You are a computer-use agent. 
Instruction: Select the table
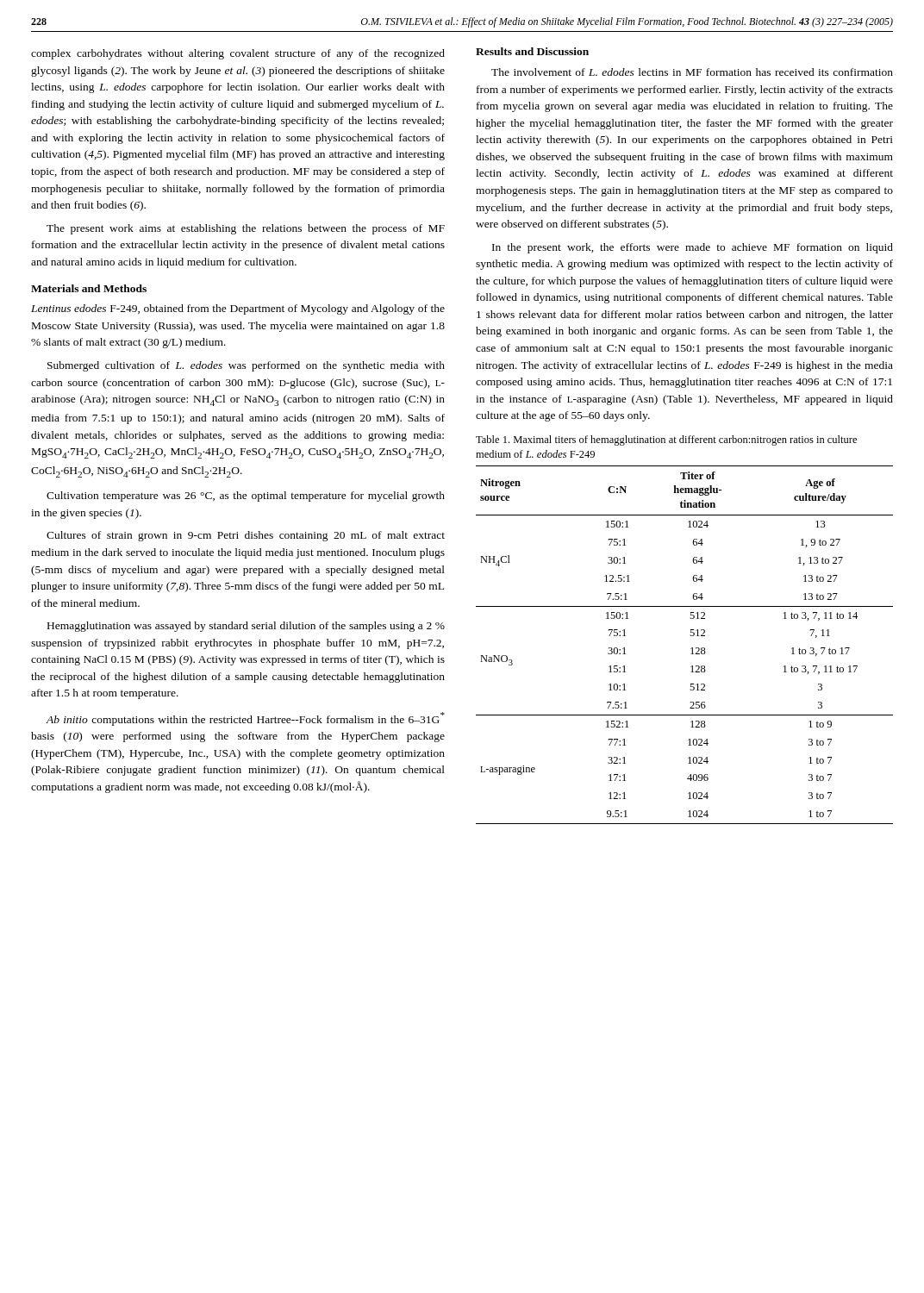(684, 645)
